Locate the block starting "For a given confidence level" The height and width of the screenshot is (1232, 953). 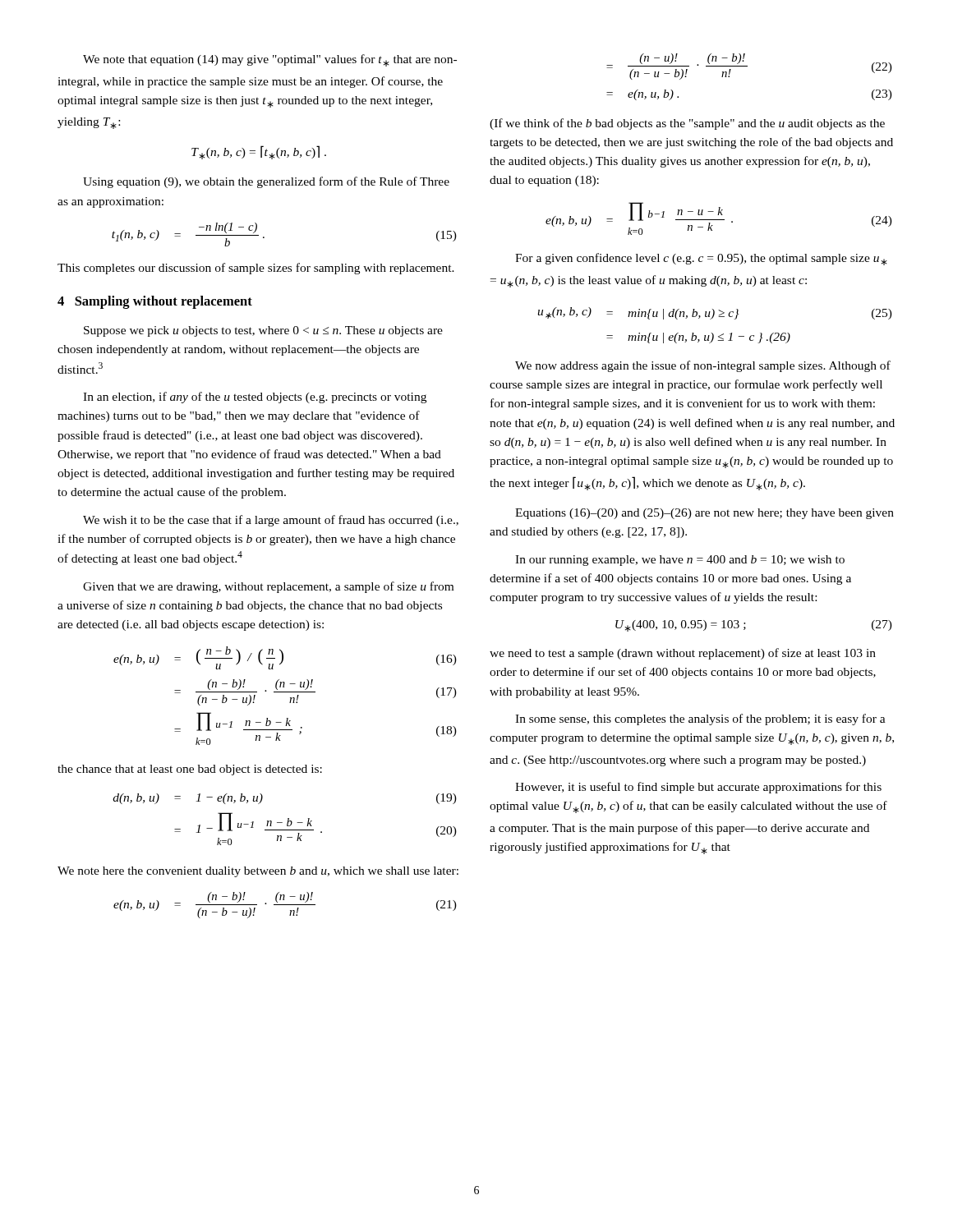693,270
